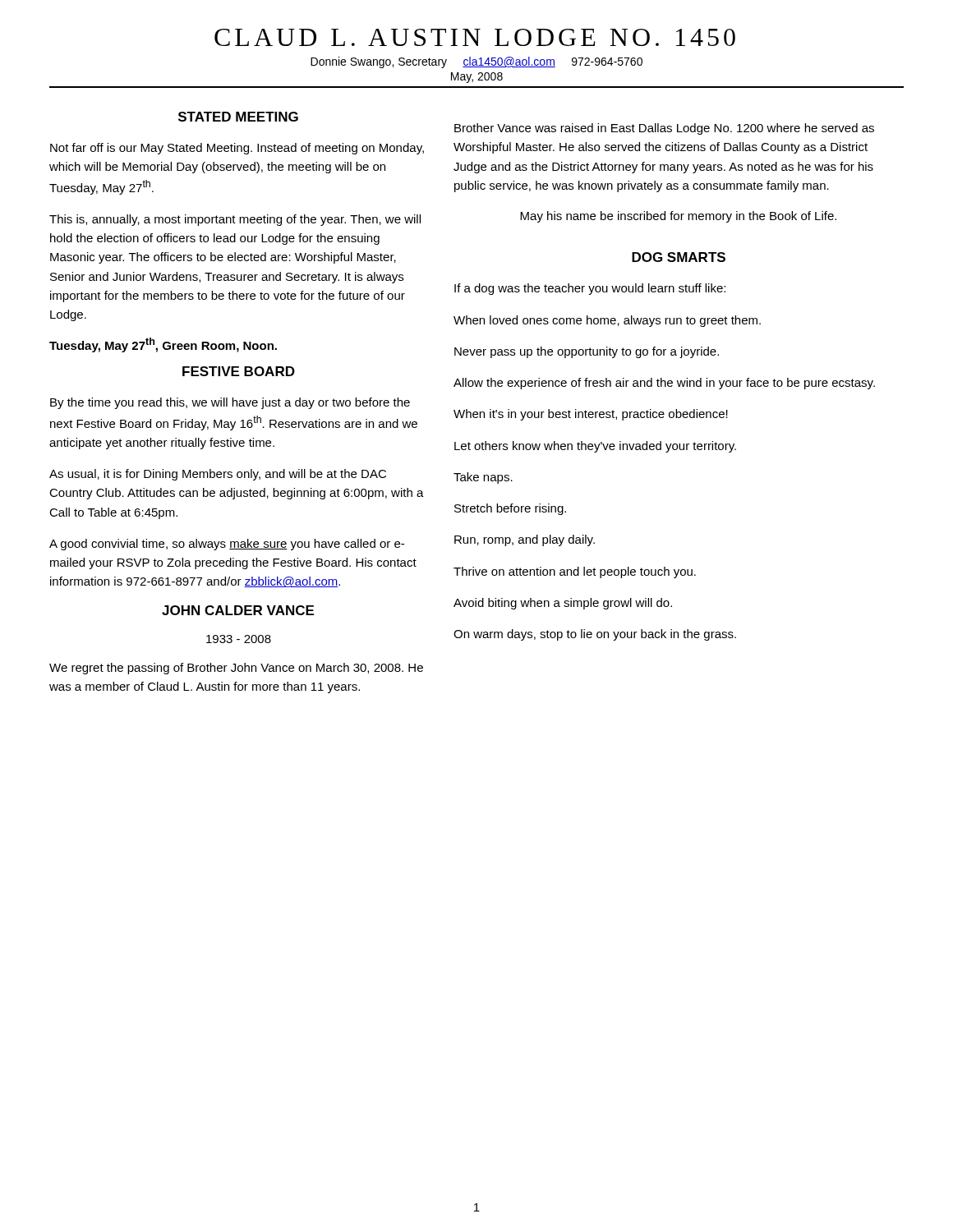Viewport: 953px width, 1232px height.
Task: Point to the region starting "On warm days, stop to"
Action: click(x=679, y=634)
